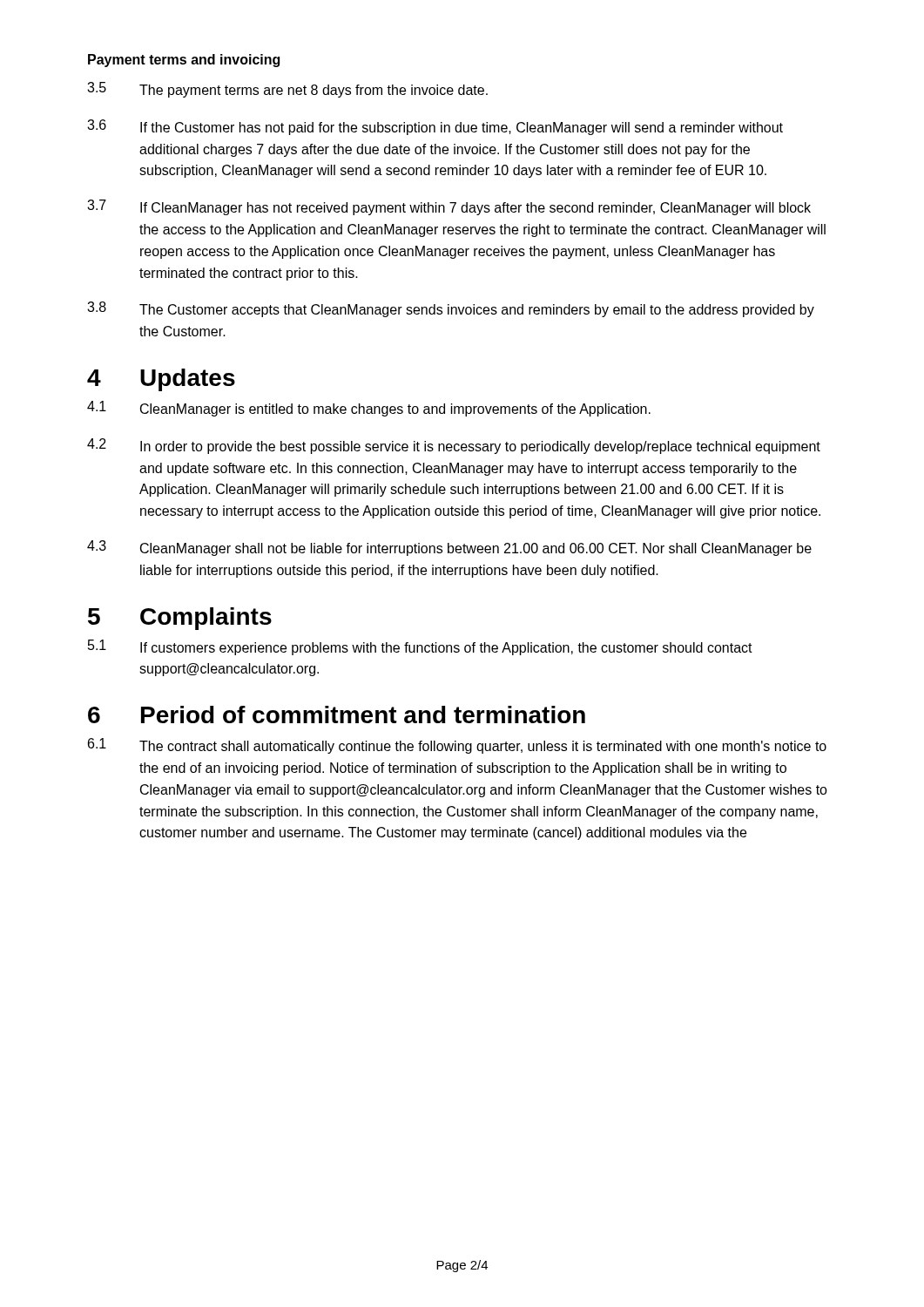Viewport: 924px width, 1307px height.
Task: Find the passage starting "3.7 If CleanManager"
Action: 458,241
